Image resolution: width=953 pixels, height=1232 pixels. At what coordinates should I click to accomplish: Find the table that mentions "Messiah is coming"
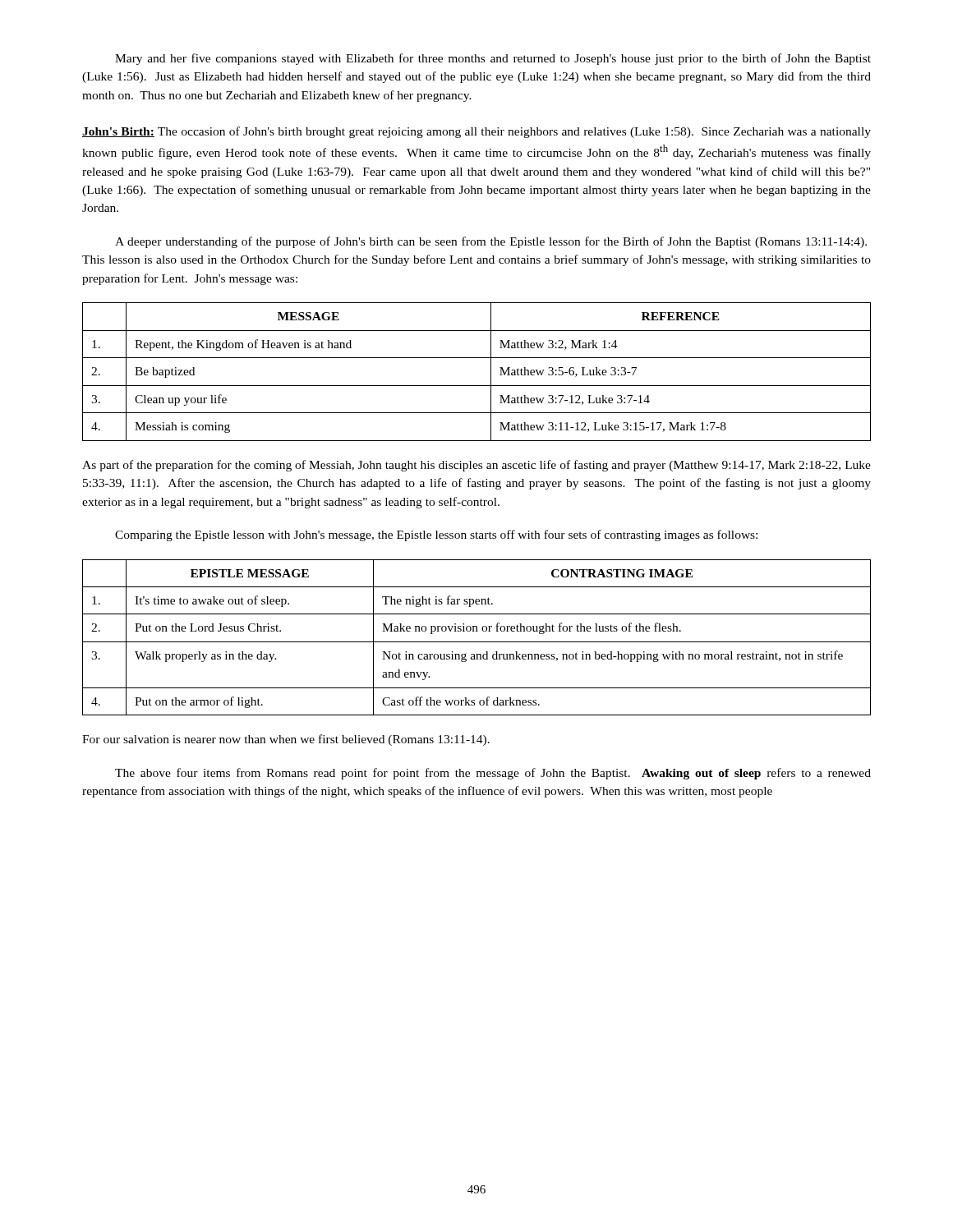[476, 372]
